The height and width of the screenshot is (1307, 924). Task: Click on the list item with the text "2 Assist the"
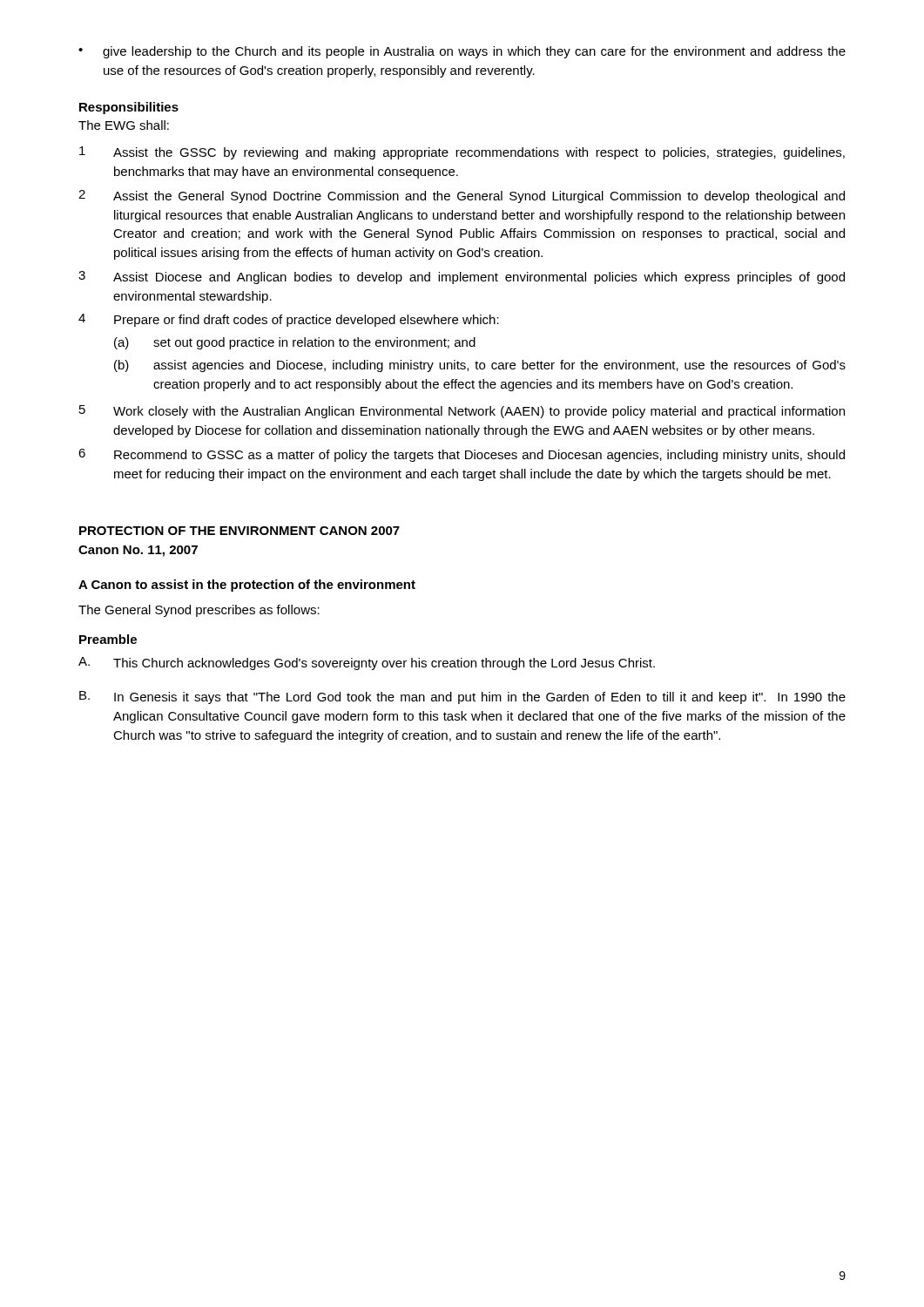click(x=462, y=224)
